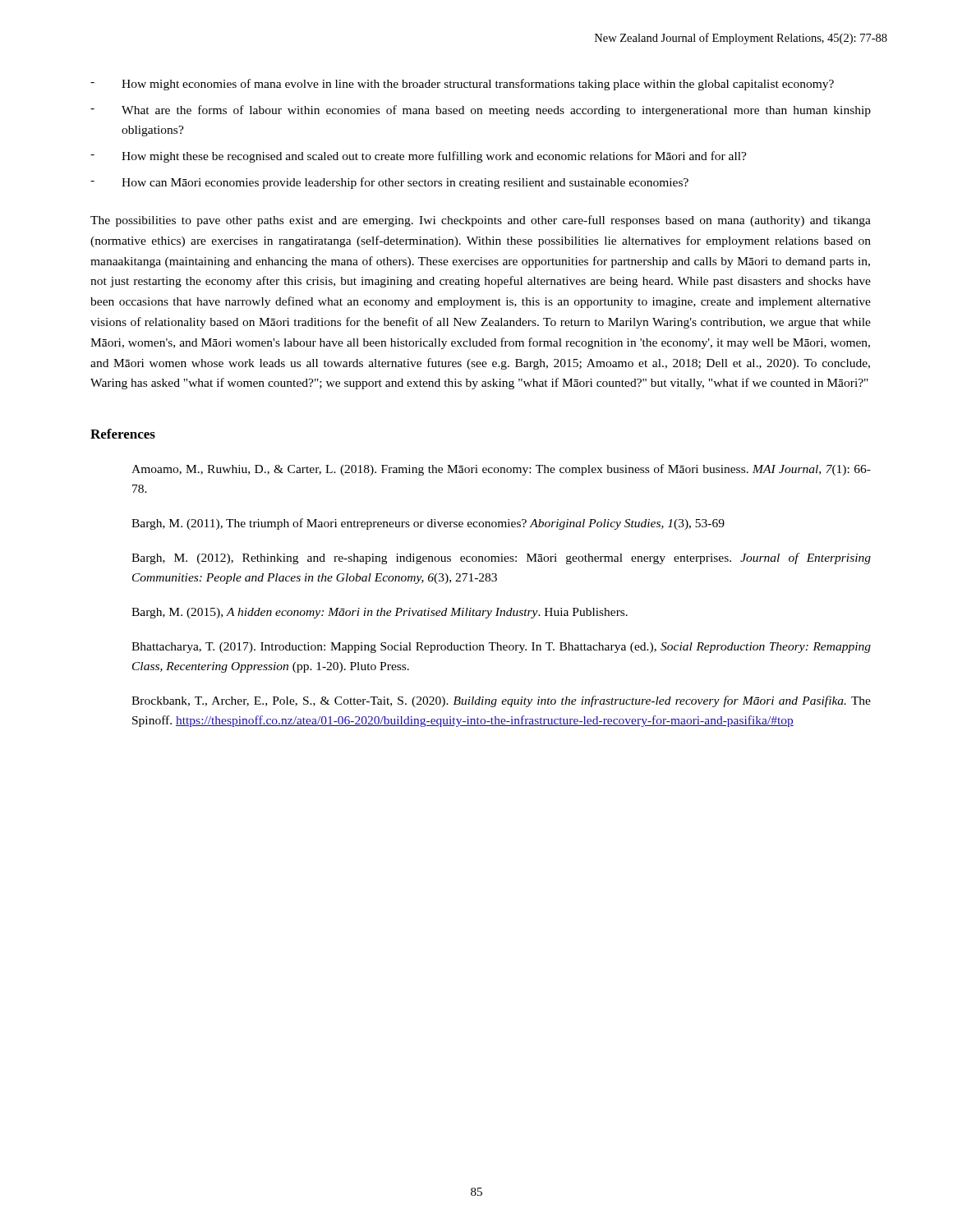Point to the block starting "Bargh, M. (2012),"
953x1232 pixels.
coord(481,568)
